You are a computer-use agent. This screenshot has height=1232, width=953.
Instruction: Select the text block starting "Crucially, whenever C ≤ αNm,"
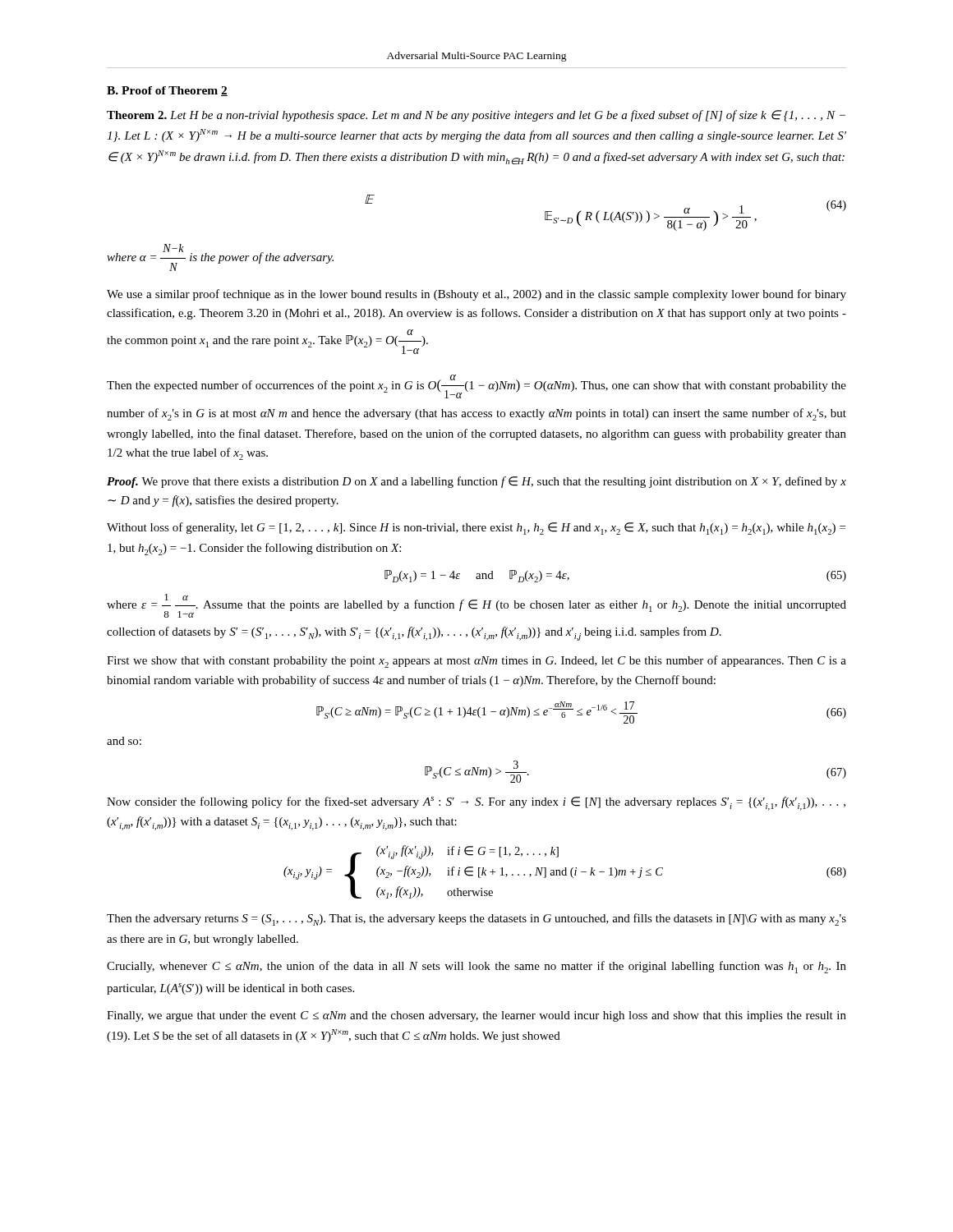[476, 977]
